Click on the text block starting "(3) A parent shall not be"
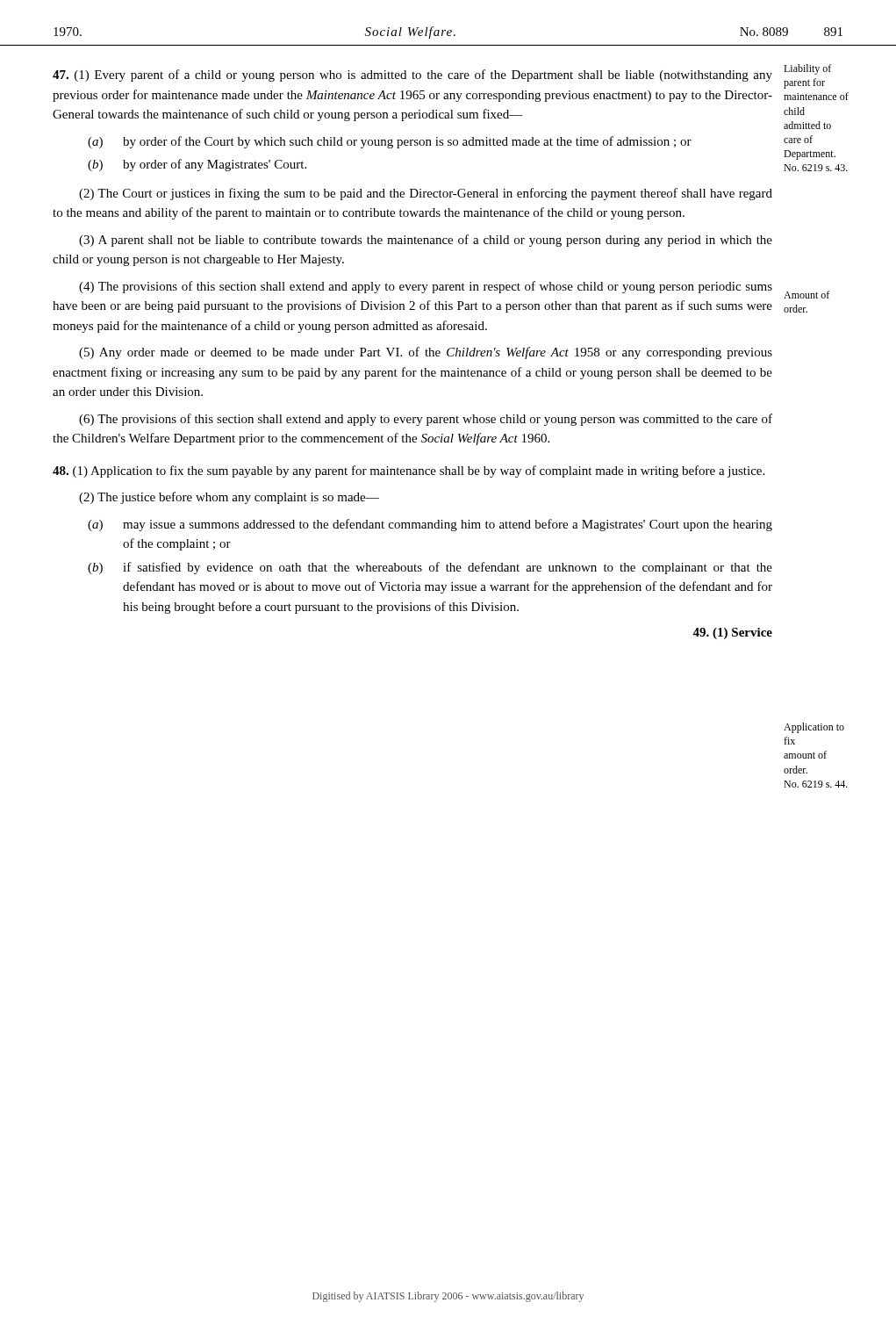The width and height of the screenshot is (896, 1317). coord(412,249)
